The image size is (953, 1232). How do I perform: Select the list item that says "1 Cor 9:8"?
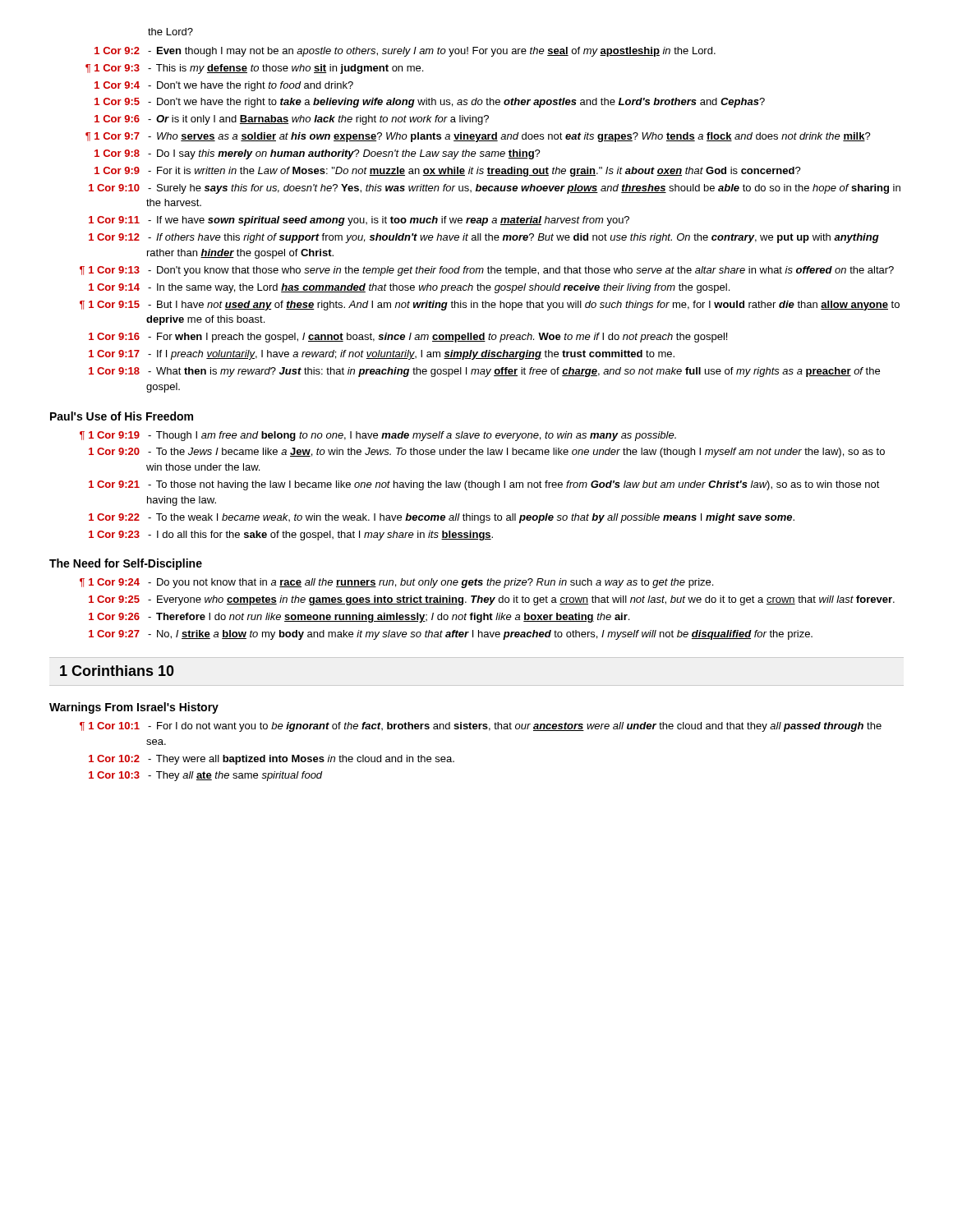476,154
